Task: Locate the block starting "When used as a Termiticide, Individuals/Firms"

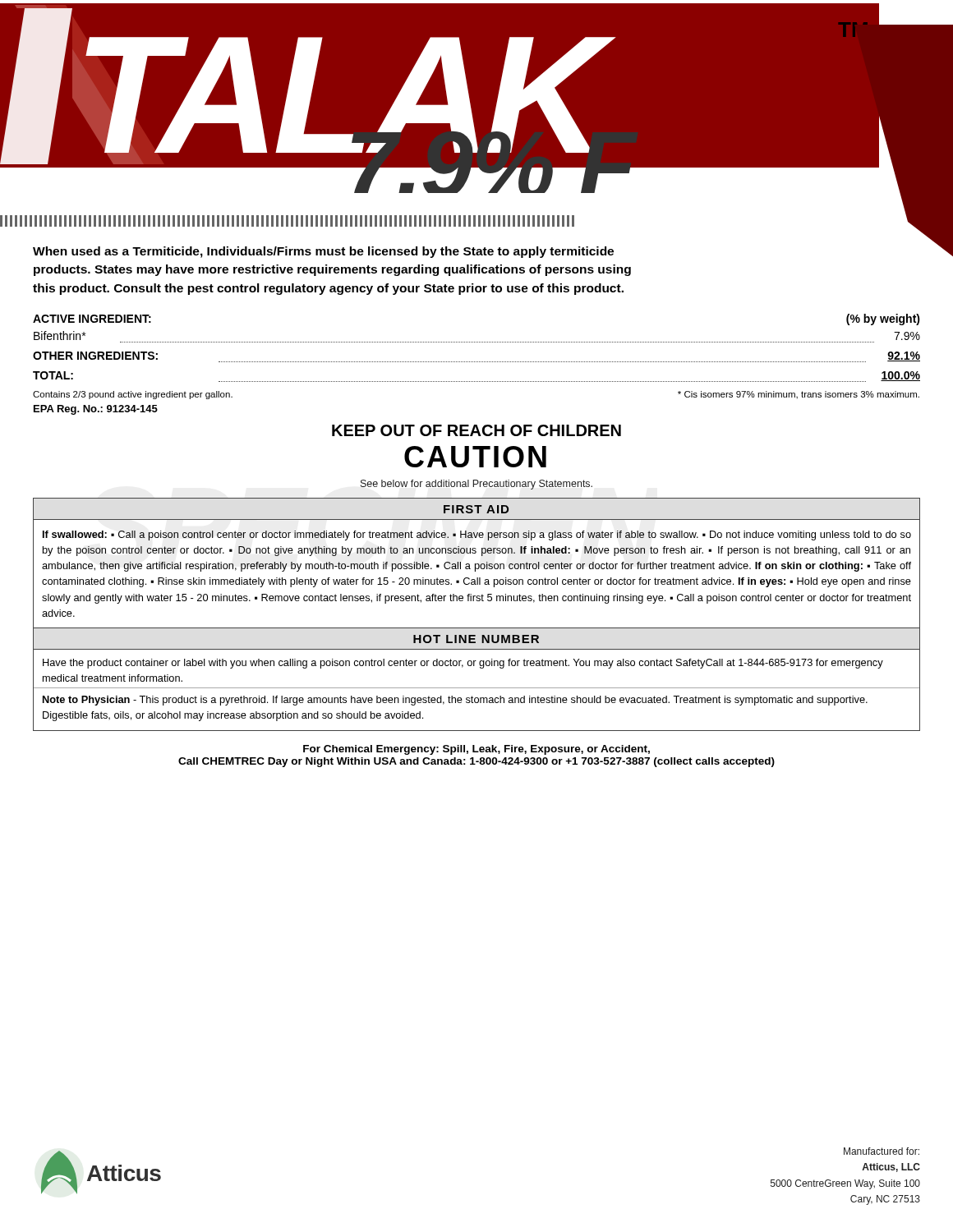Action: pos(332,269)
